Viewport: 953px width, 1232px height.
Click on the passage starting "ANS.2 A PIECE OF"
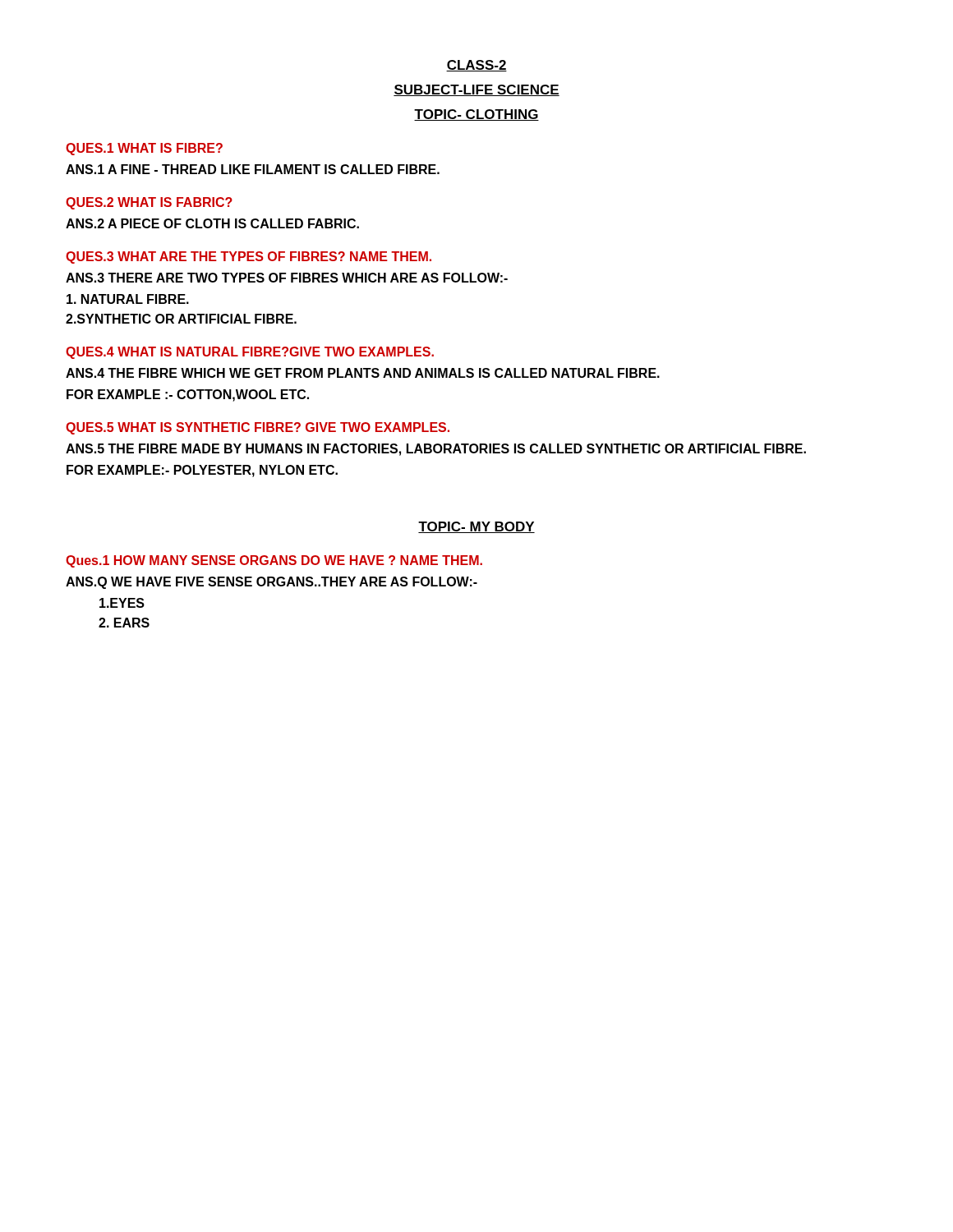(213, 224)
